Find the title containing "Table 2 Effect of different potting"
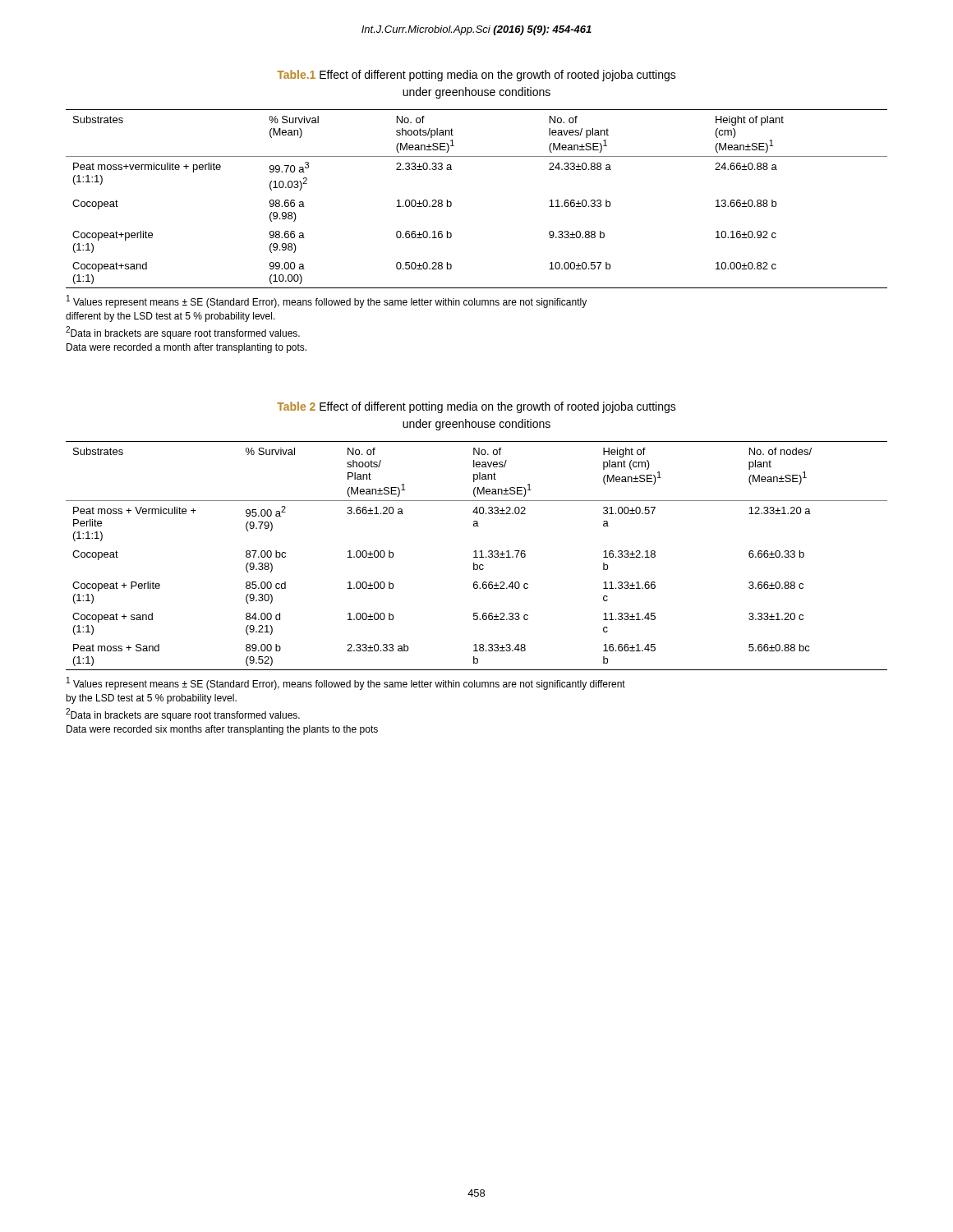 tap(476, 415)
